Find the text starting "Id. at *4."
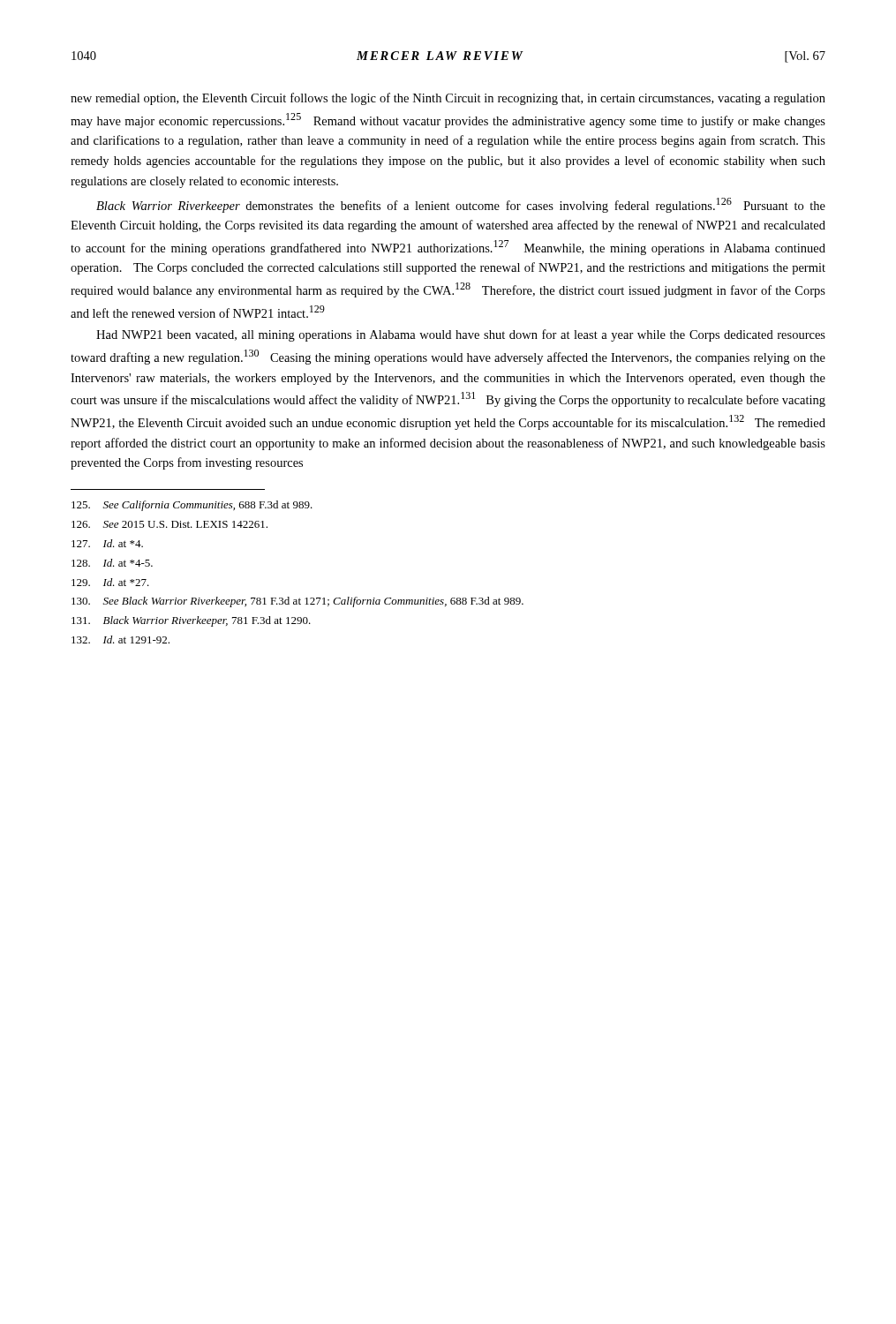 [107, 544]
